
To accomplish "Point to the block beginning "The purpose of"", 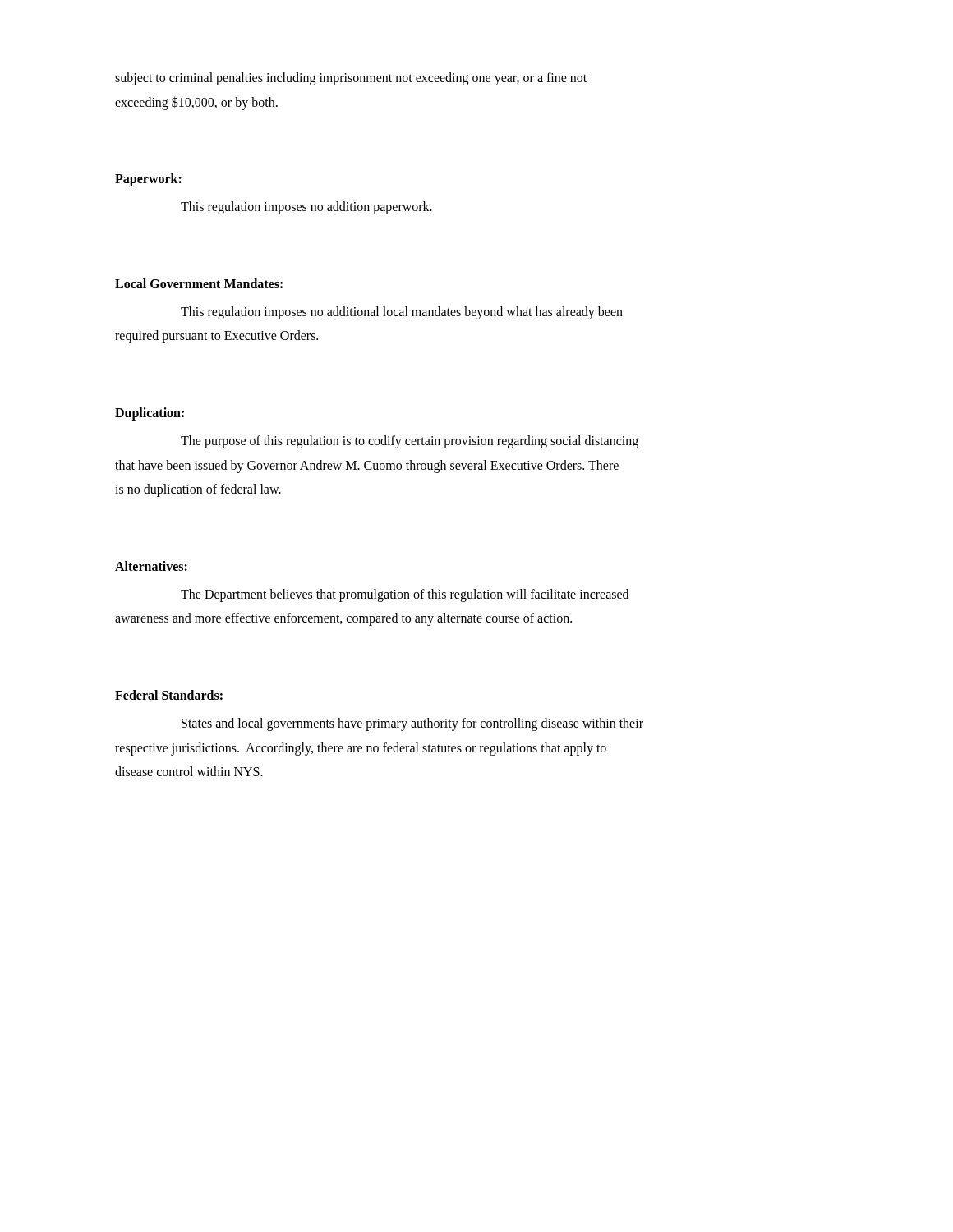I will (x=476, y=465).
